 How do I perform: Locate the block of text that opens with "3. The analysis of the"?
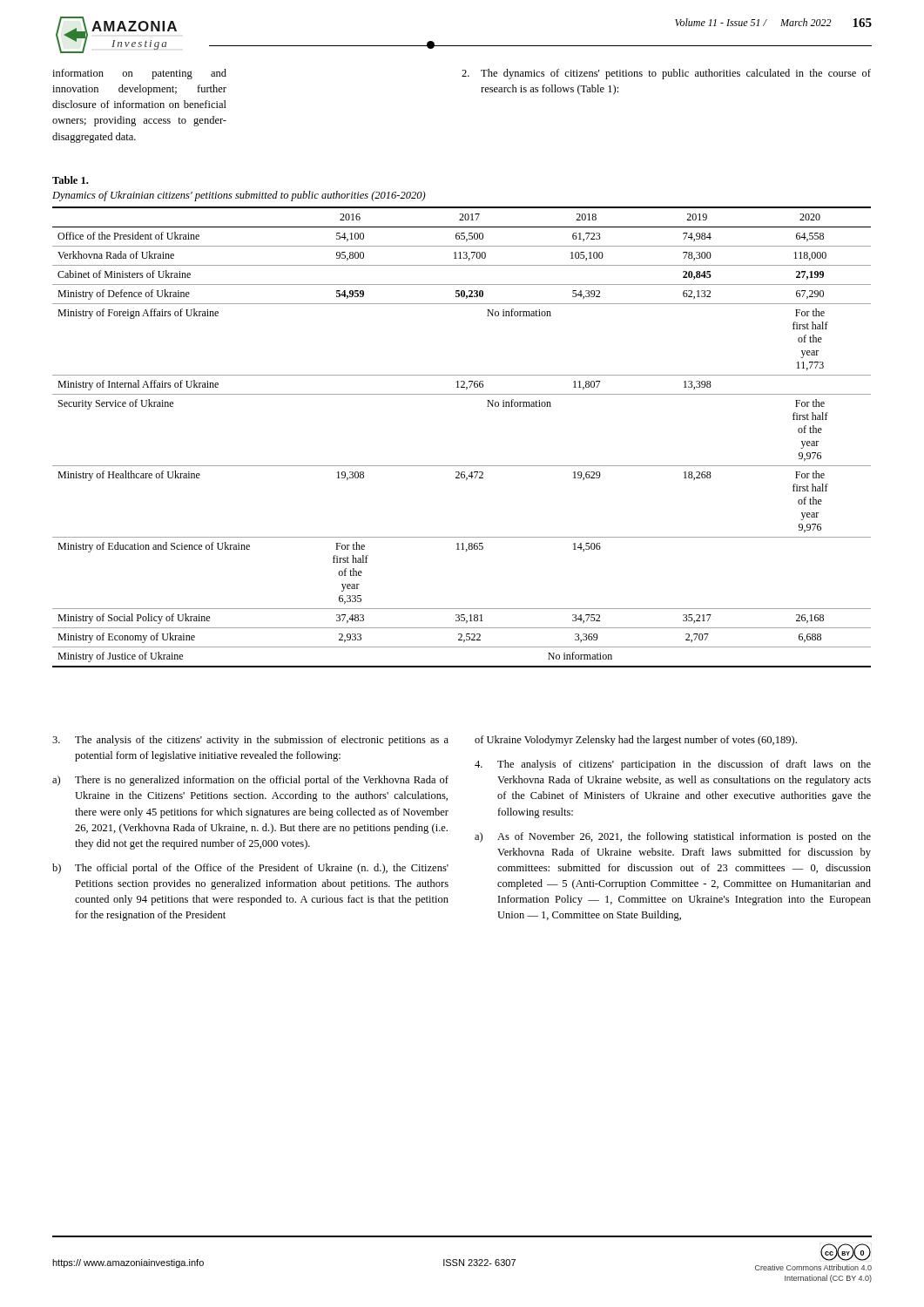(250, 748)
